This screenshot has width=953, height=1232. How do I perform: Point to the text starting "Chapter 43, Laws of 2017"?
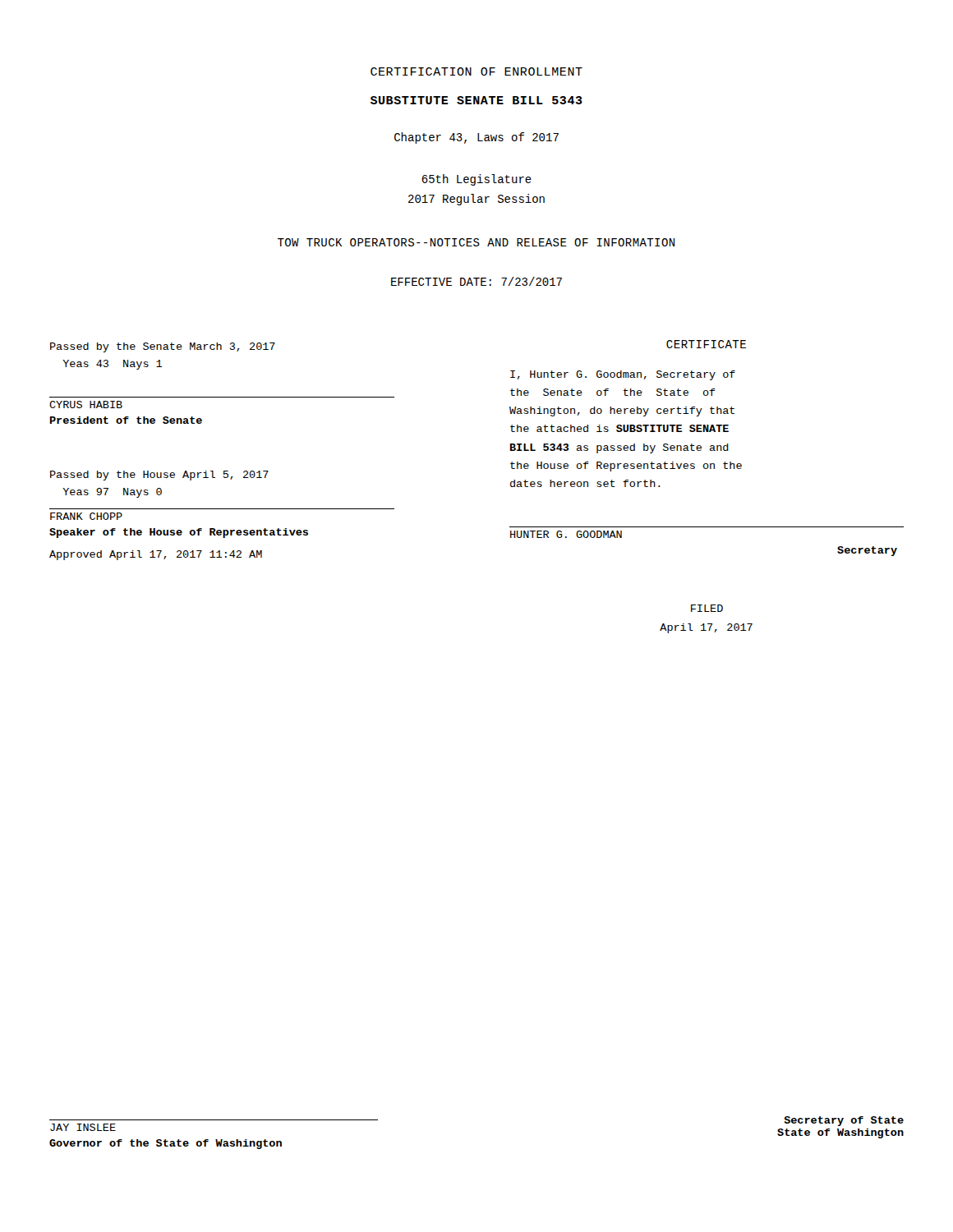pos(476,138)
